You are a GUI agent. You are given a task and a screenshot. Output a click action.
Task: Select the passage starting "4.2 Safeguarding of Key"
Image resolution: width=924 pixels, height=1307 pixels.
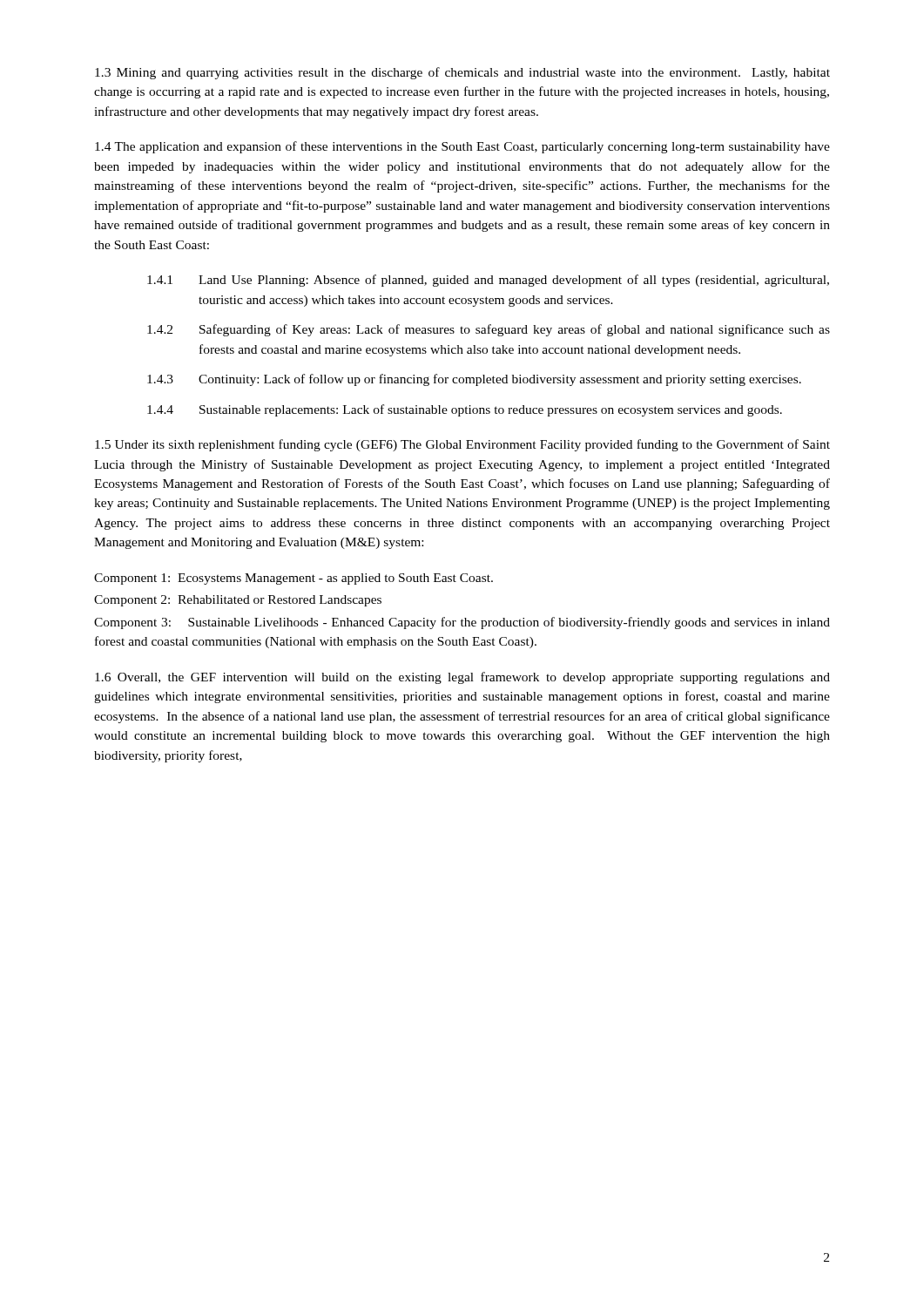488,339
